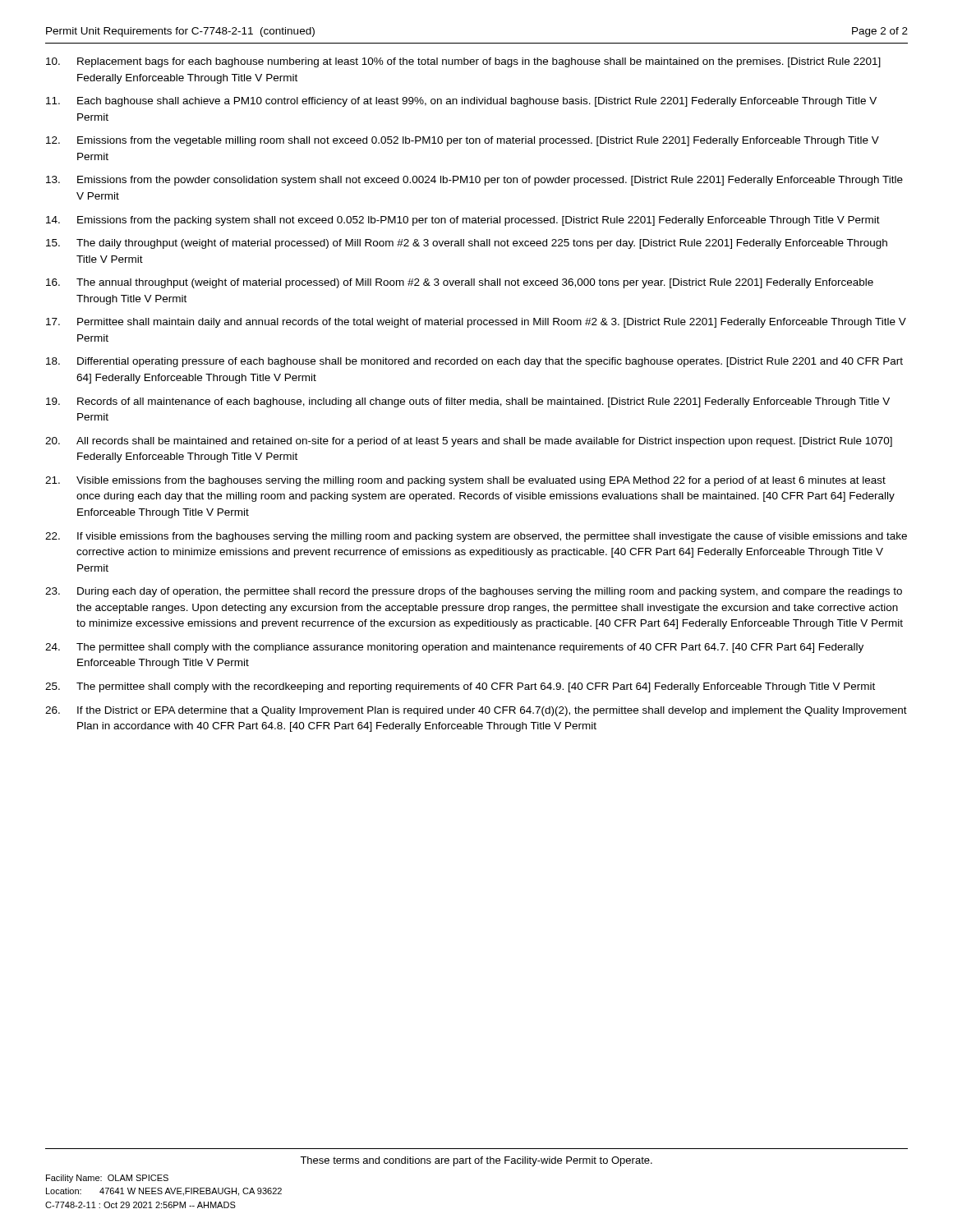
Task: Click on the region starting "12. Emissions from the vegetable milling room shall"
Action: [476, 149]
